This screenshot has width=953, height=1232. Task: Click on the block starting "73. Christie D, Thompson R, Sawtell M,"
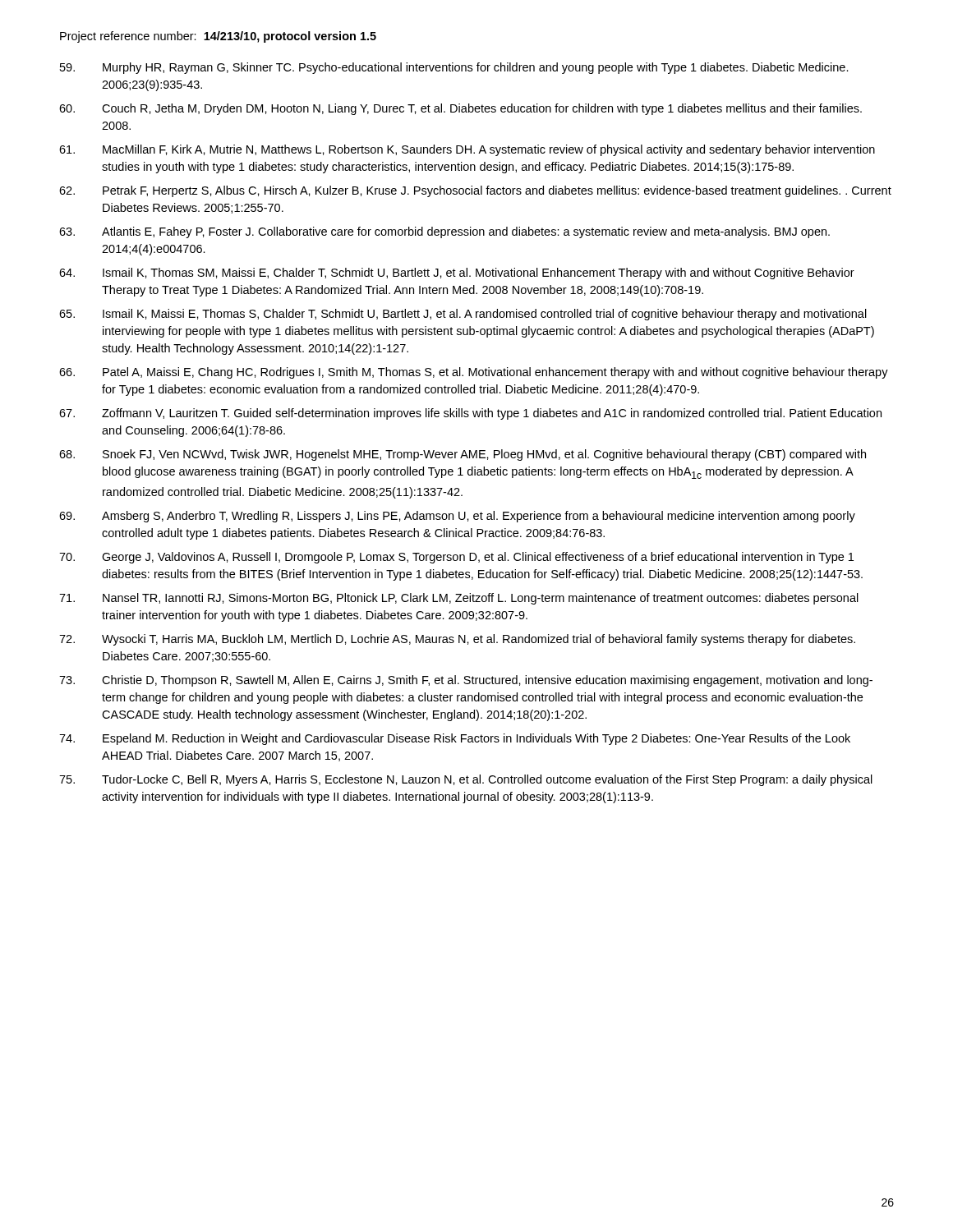(x=476, y=698)
